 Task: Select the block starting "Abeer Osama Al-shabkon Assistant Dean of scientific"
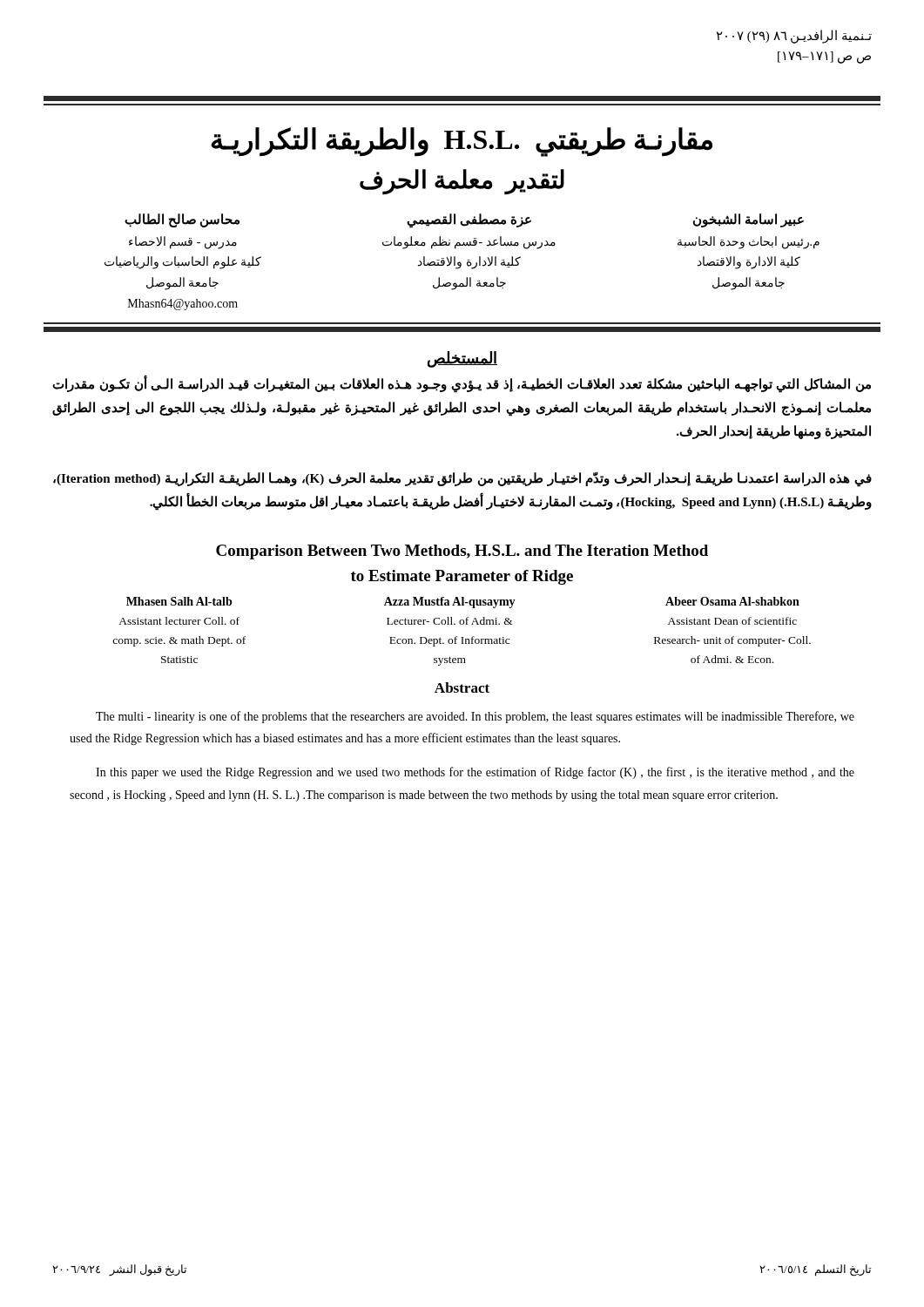[732, 630]
